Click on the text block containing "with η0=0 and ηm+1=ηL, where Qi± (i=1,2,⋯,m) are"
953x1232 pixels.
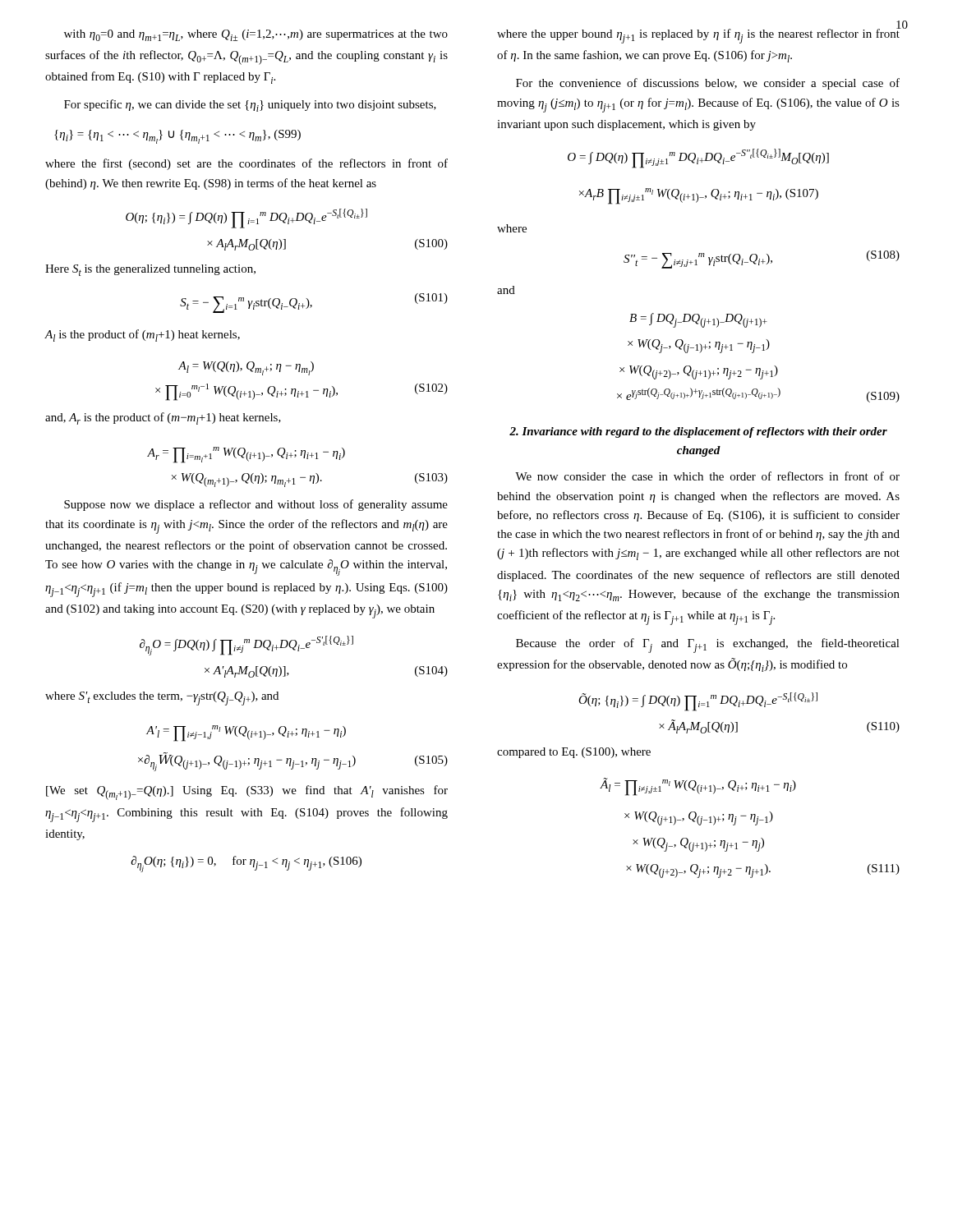coord(246,57)
